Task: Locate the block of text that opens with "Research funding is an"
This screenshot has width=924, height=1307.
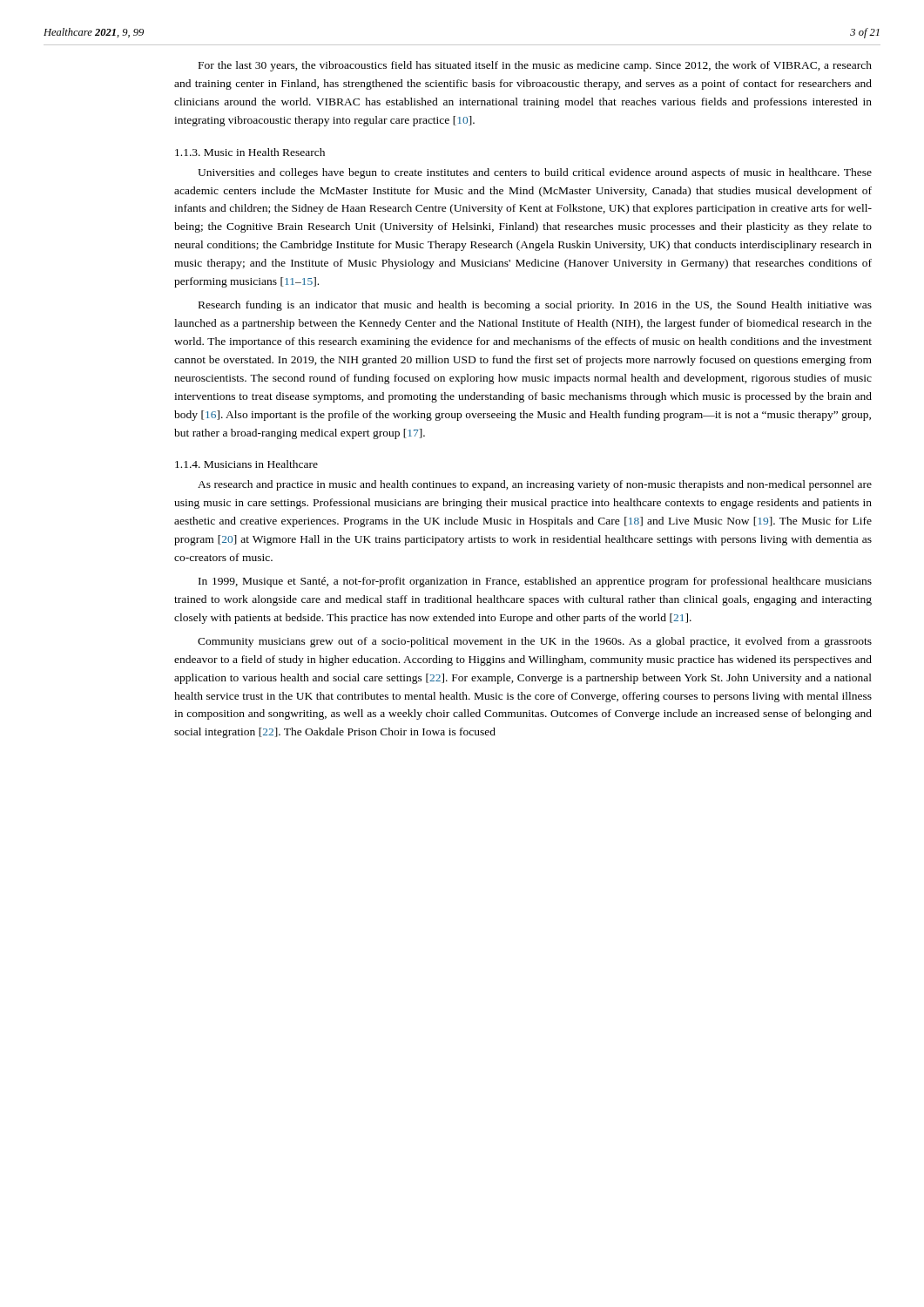Action: tap(523, 369)
